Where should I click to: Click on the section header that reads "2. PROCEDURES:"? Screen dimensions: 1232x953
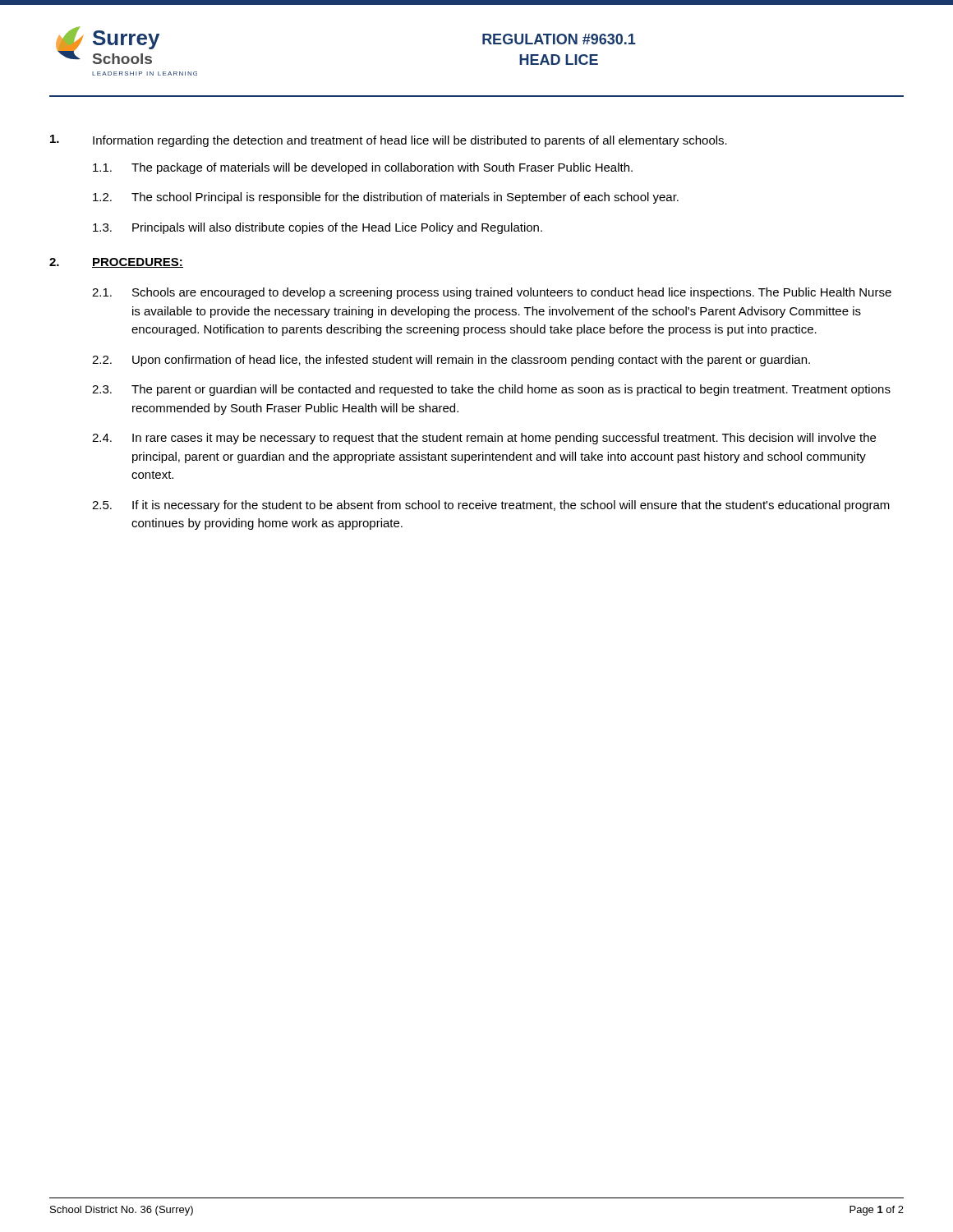click(116, 262)
